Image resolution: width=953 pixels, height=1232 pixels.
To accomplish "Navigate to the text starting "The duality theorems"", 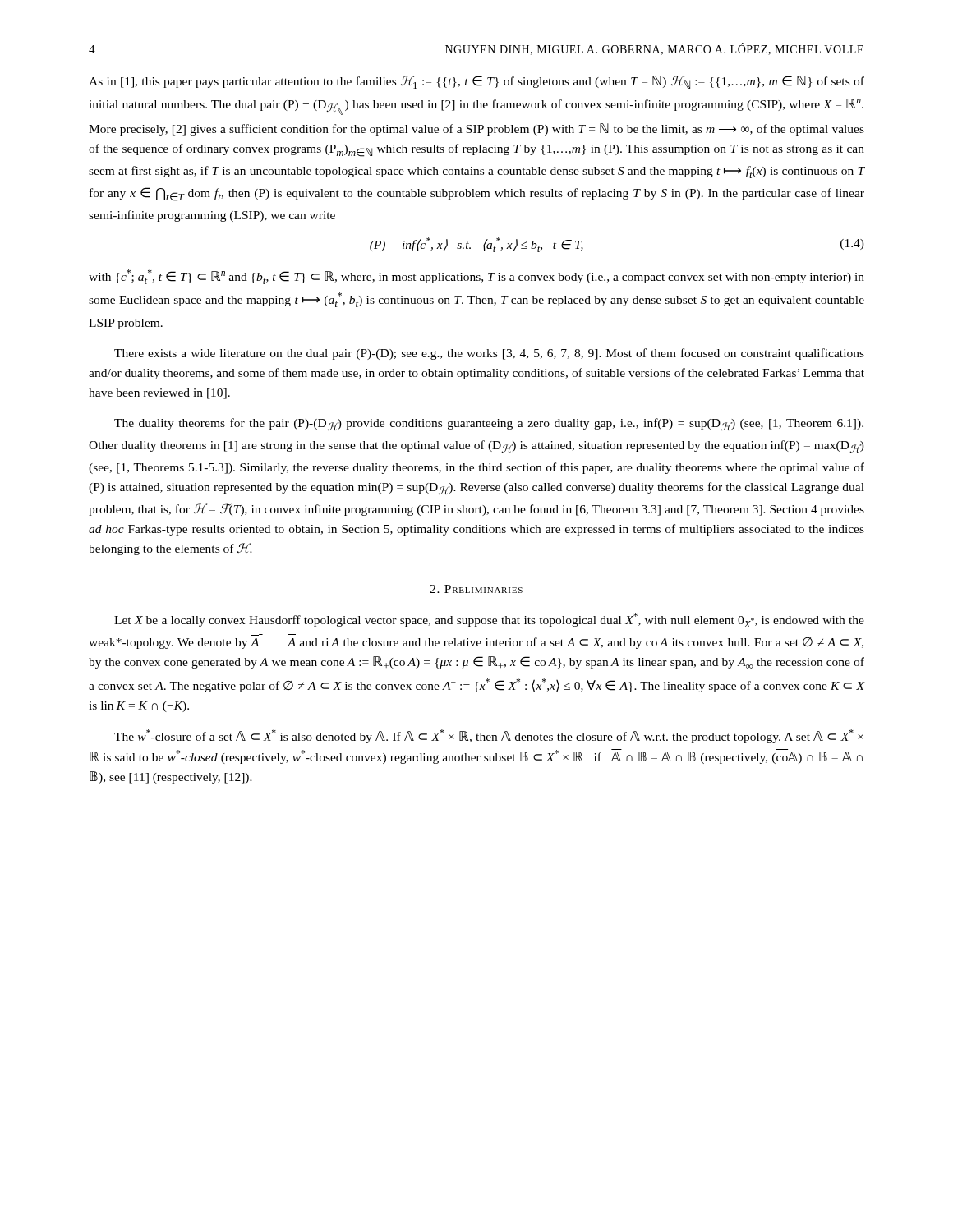I will coord(476,486).
